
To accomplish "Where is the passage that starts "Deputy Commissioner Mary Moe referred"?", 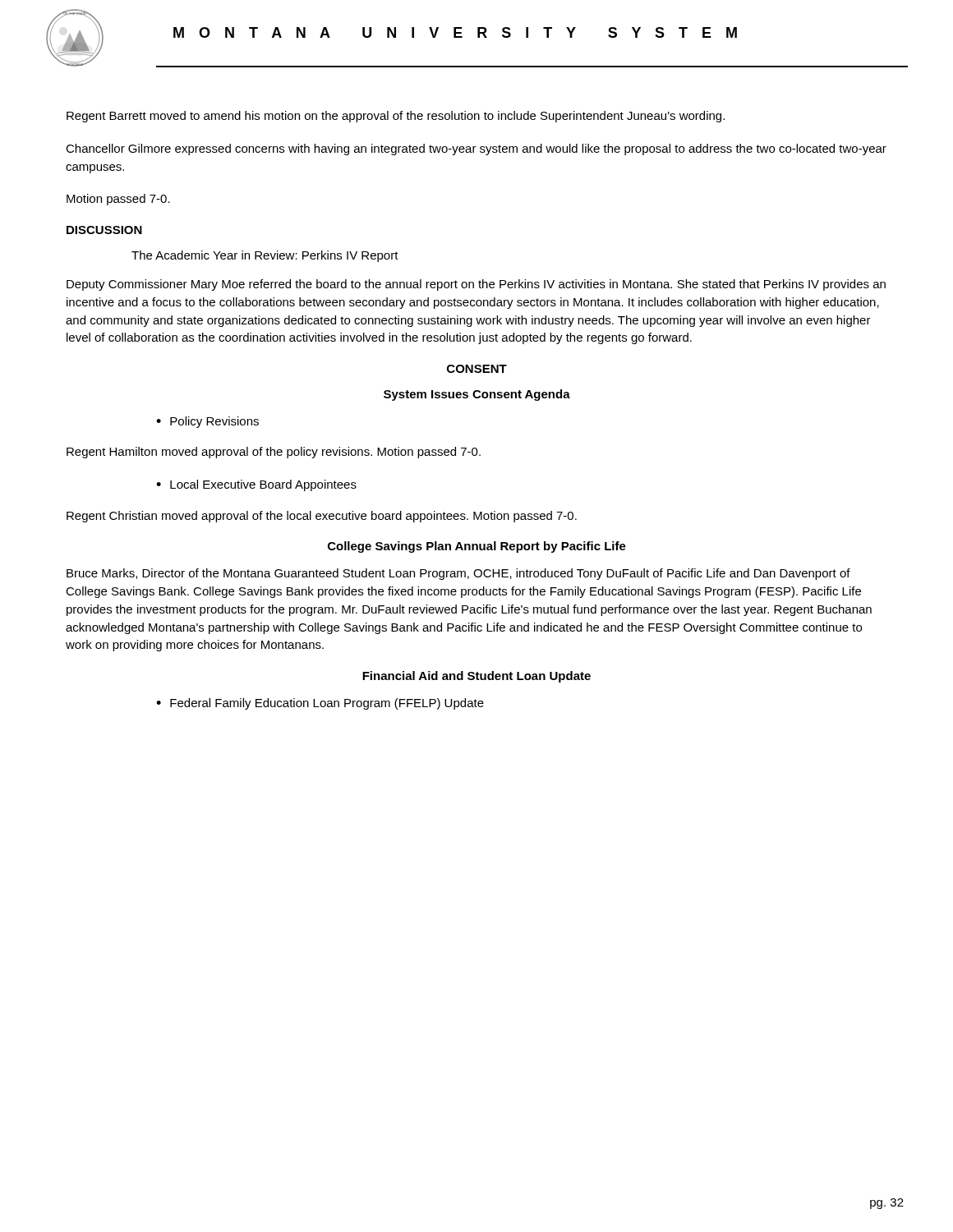I will 476,311.
